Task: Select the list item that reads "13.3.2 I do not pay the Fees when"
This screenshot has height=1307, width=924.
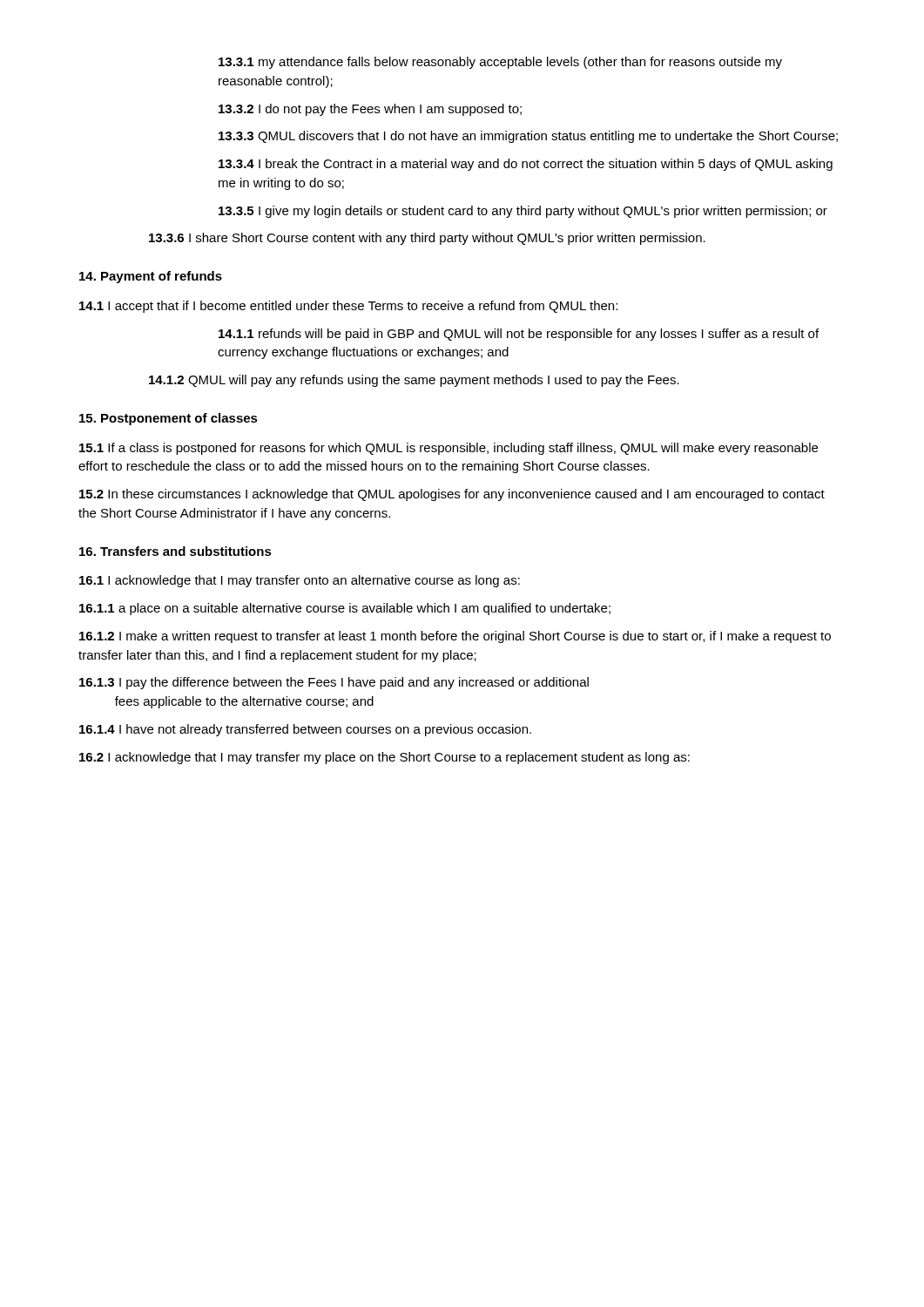Action: click(x=370, y=108)
